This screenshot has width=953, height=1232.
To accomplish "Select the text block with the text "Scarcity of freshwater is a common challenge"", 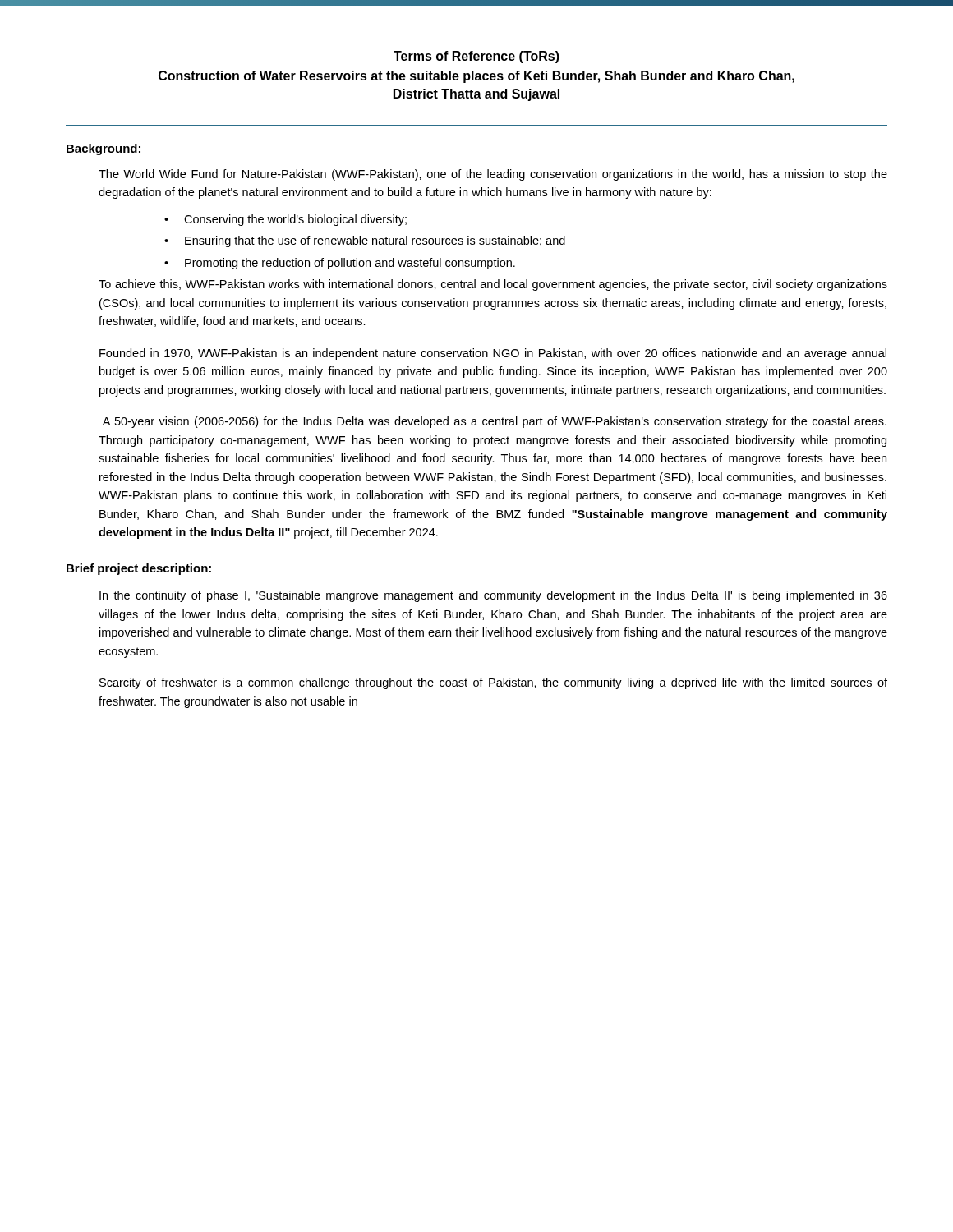I will (x=493, y=692).
